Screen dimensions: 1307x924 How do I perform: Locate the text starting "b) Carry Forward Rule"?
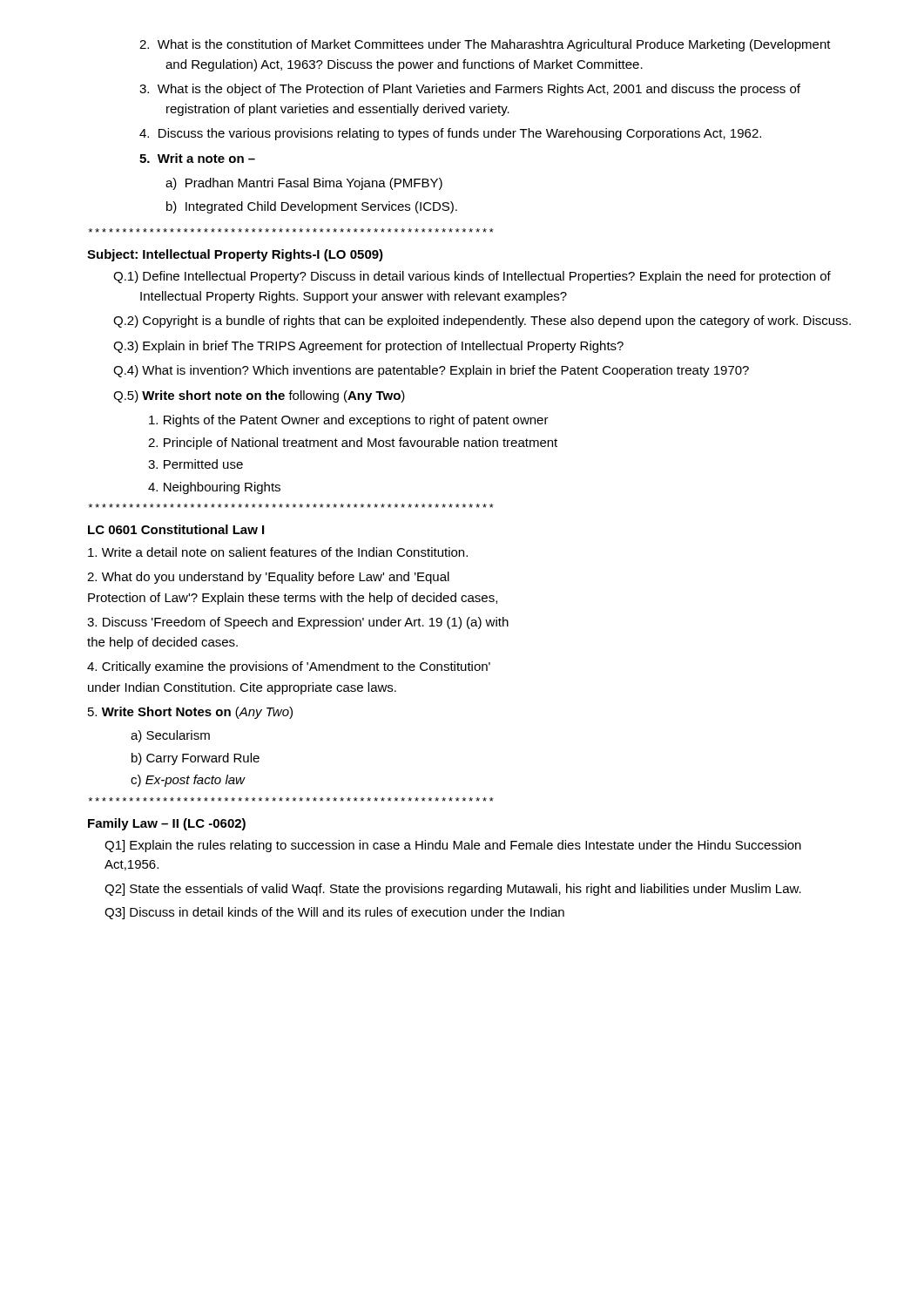[195, 757]
